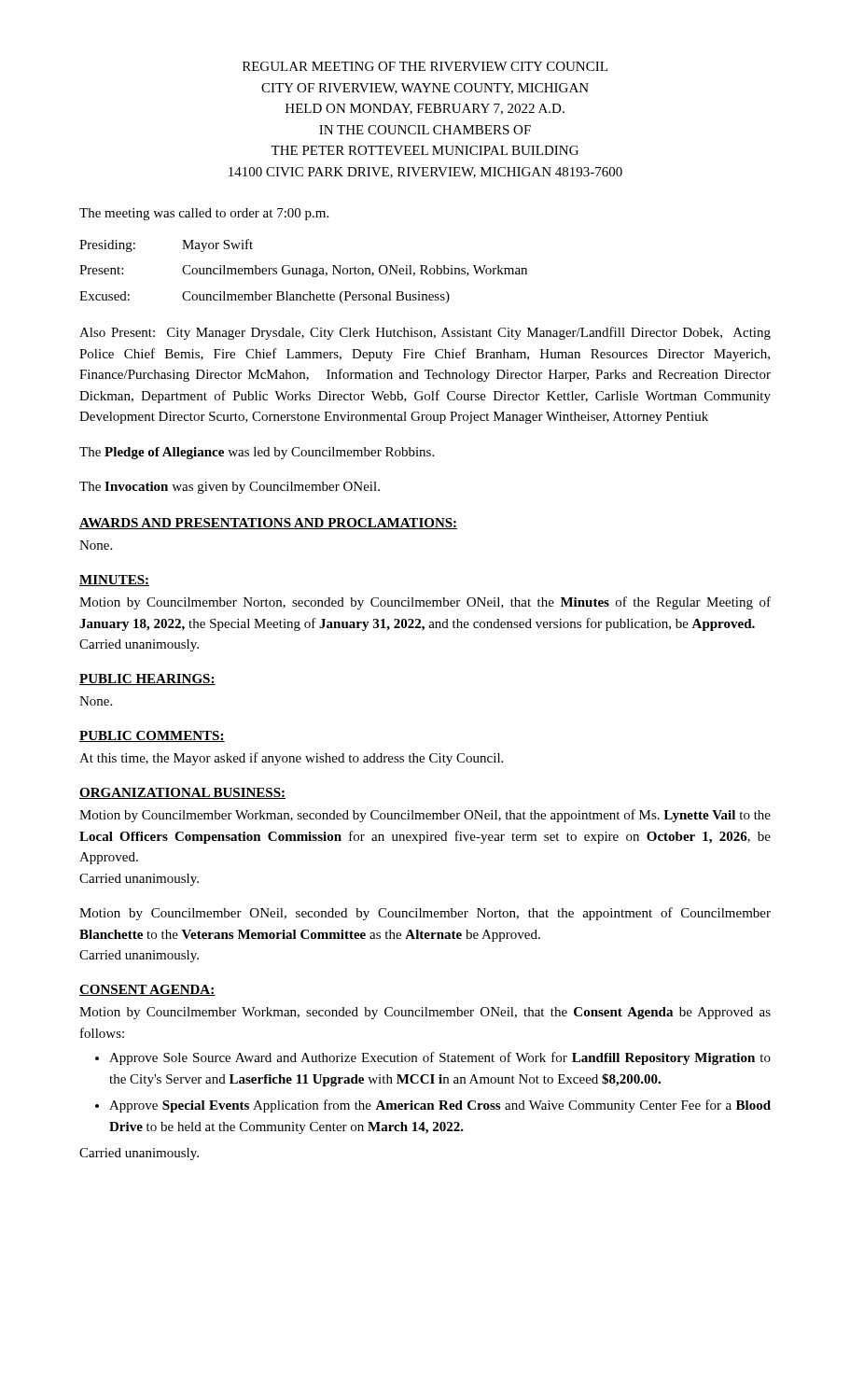Find the region starting "Motion by Councilmember ONeil,"
This screenshot has width=850, height=1400.
(x=425, y=934)
